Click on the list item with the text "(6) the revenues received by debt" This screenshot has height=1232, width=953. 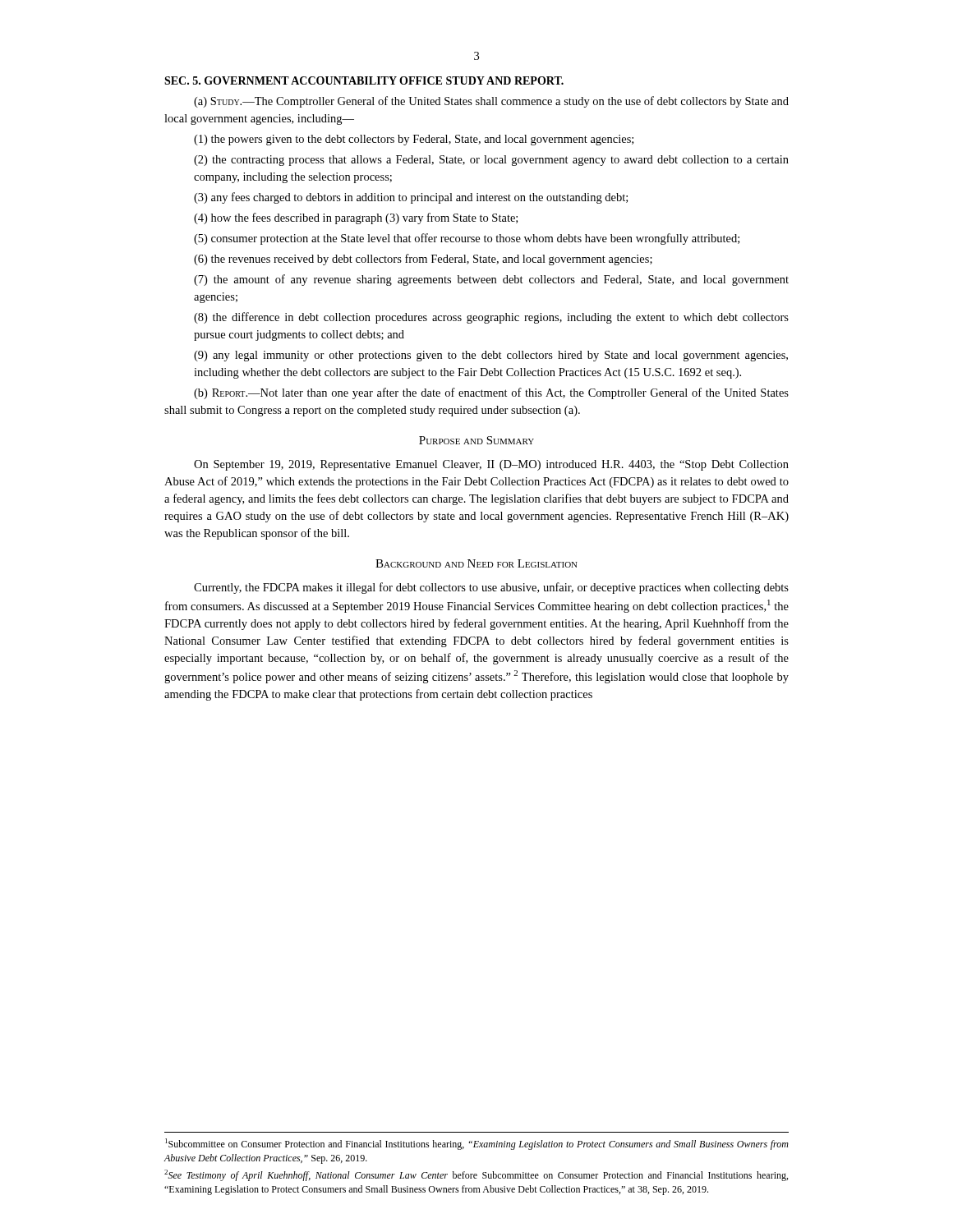423,259
